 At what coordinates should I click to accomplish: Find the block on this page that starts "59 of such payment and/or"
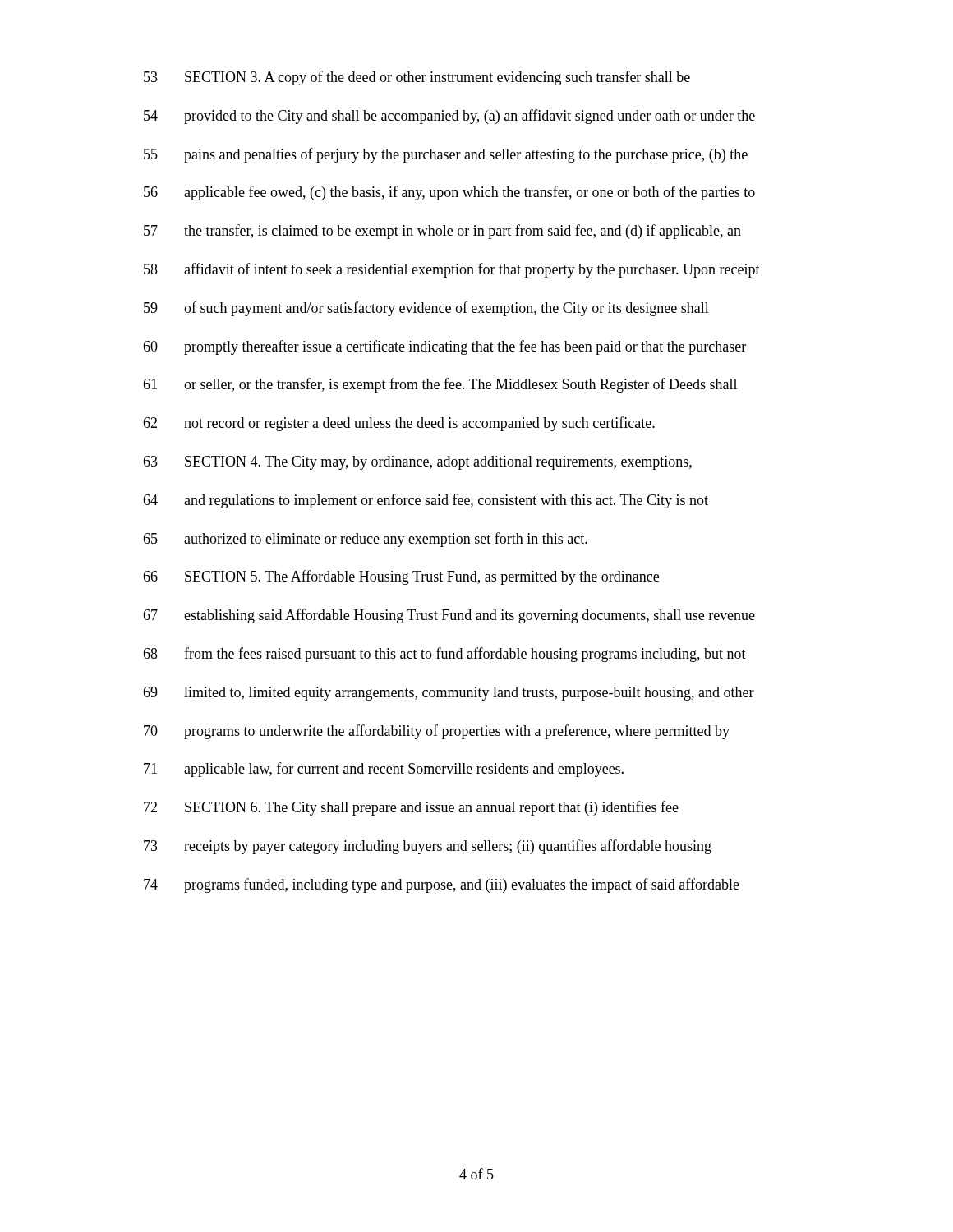[x=476, y=308]
